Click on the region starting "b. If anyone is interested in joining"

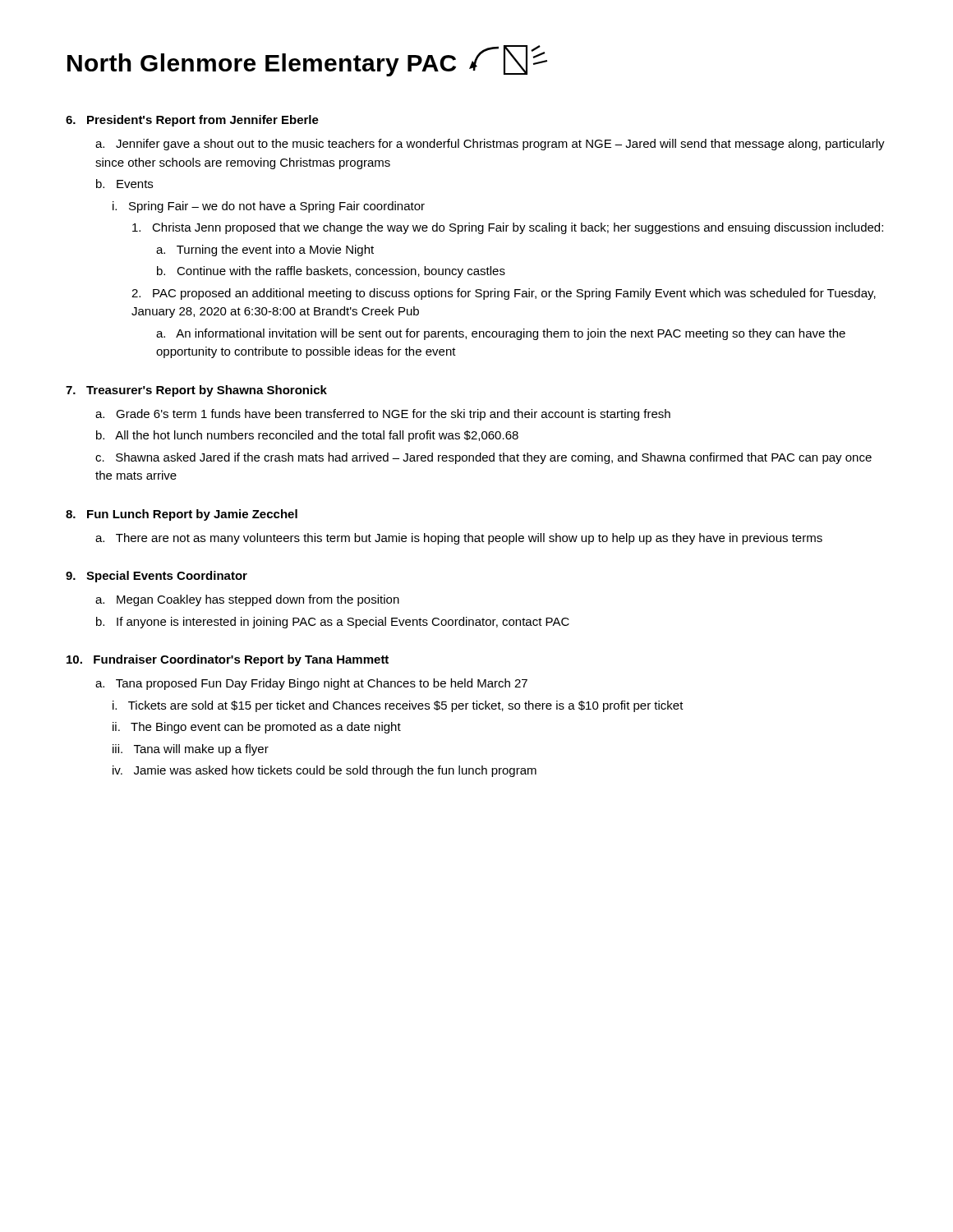tap(332, 621)
